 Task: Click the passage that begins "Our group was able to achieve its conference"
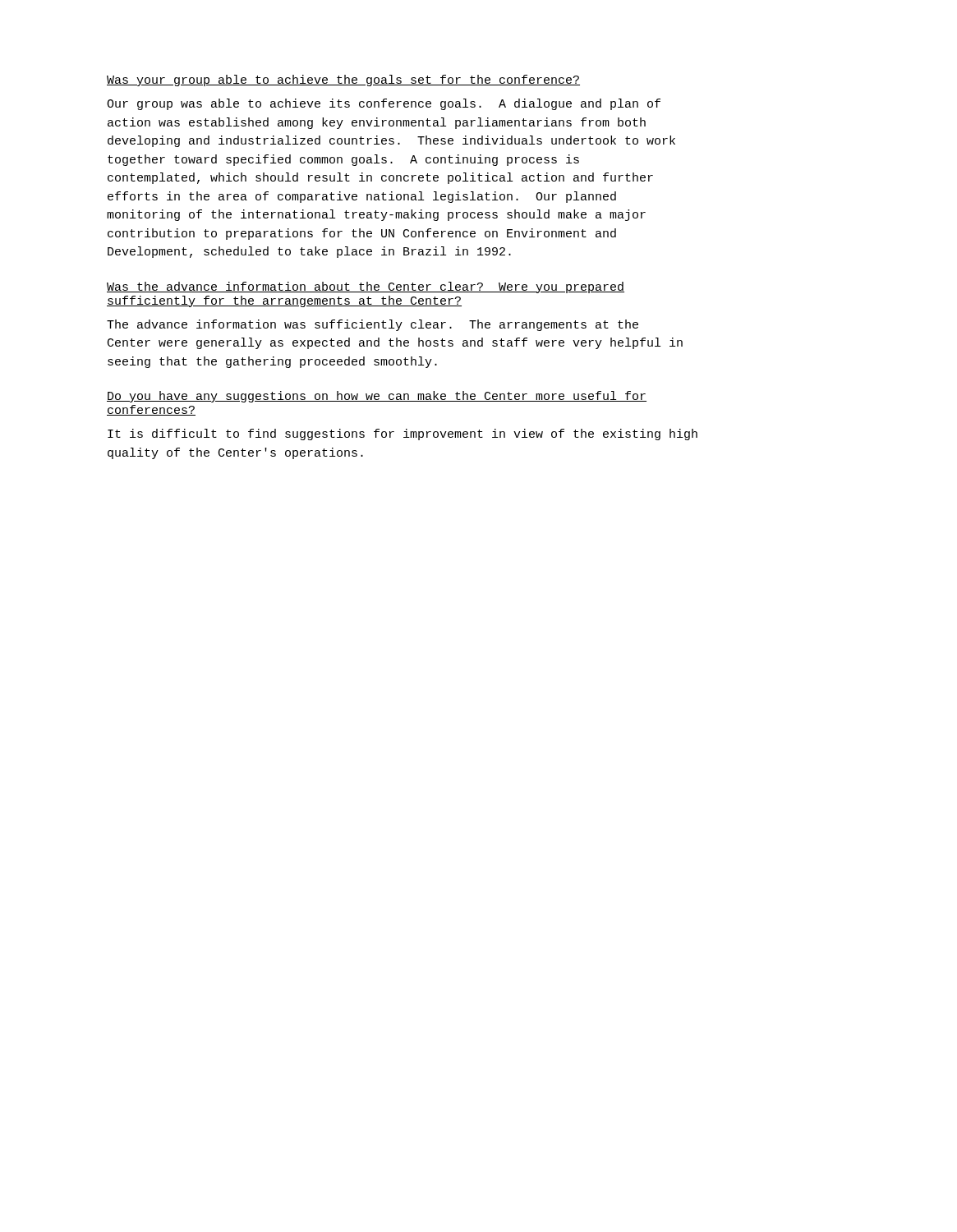(x=391, y=179)
